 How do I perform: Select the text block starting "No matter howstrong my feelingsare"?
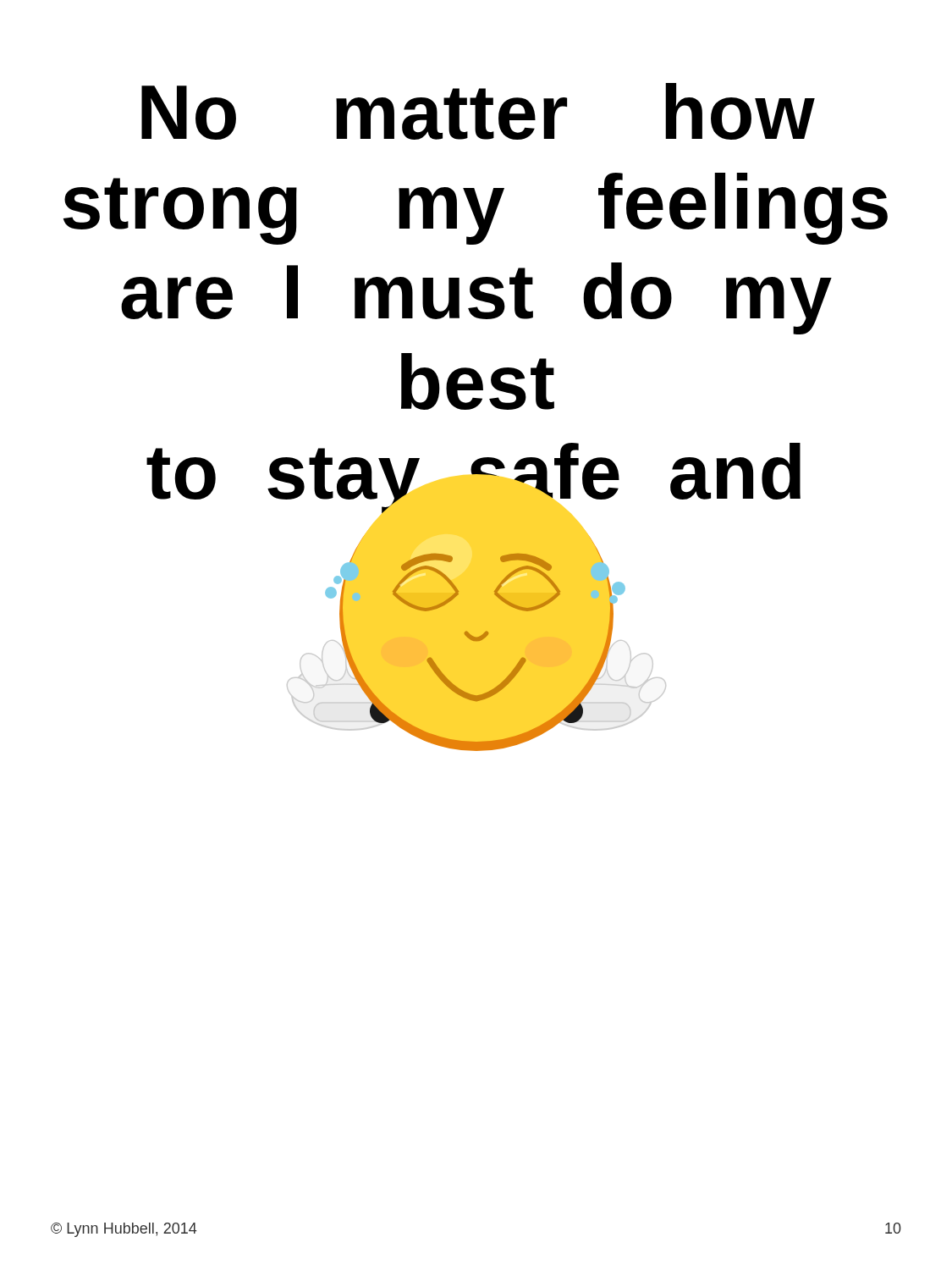coord(476,337)
